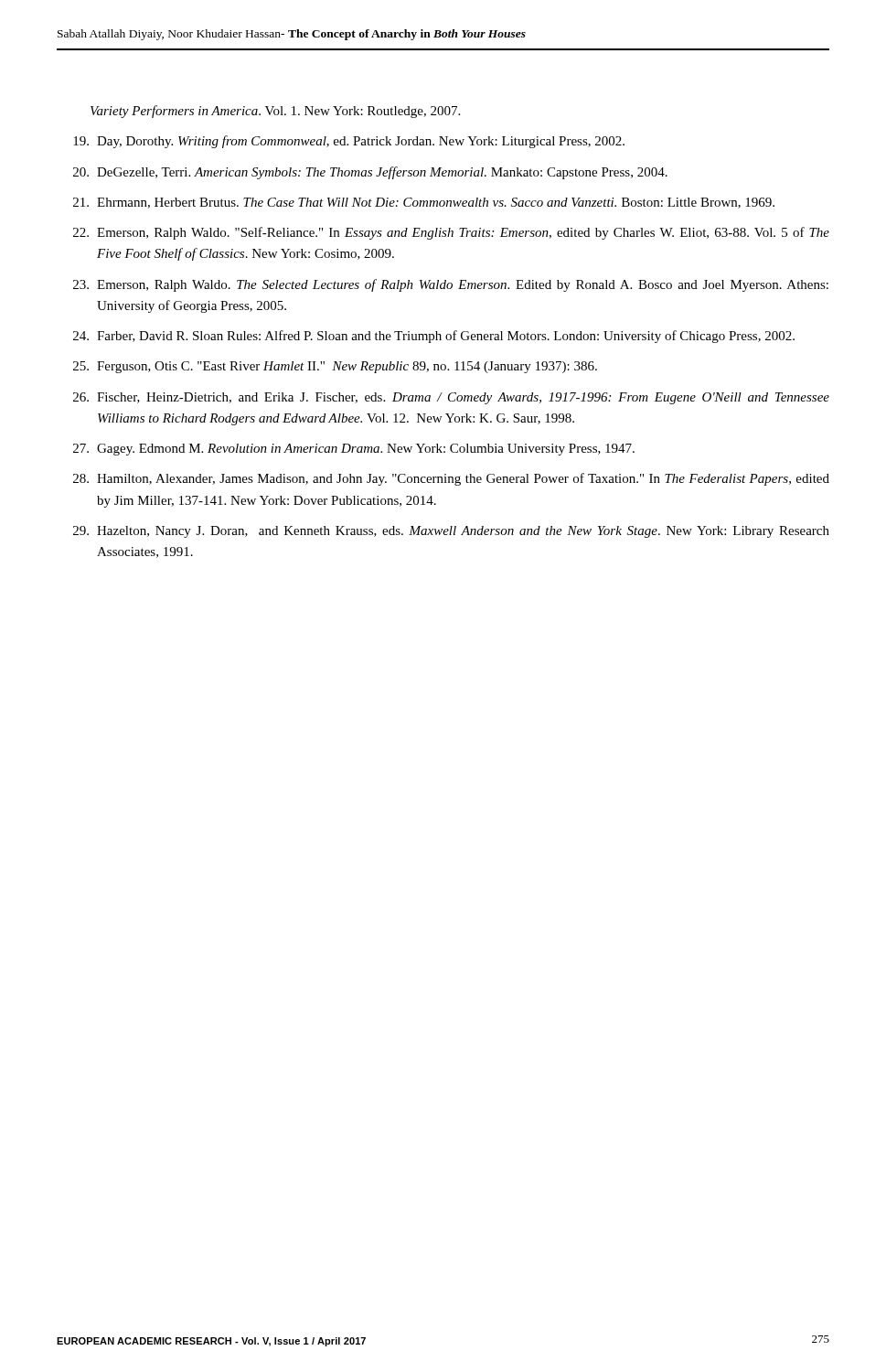
Task: Locate the list item that says "26. Fischer, Heinz-Dietrich, and Erika J. Fischer,"
Action: tap(443, 408)
